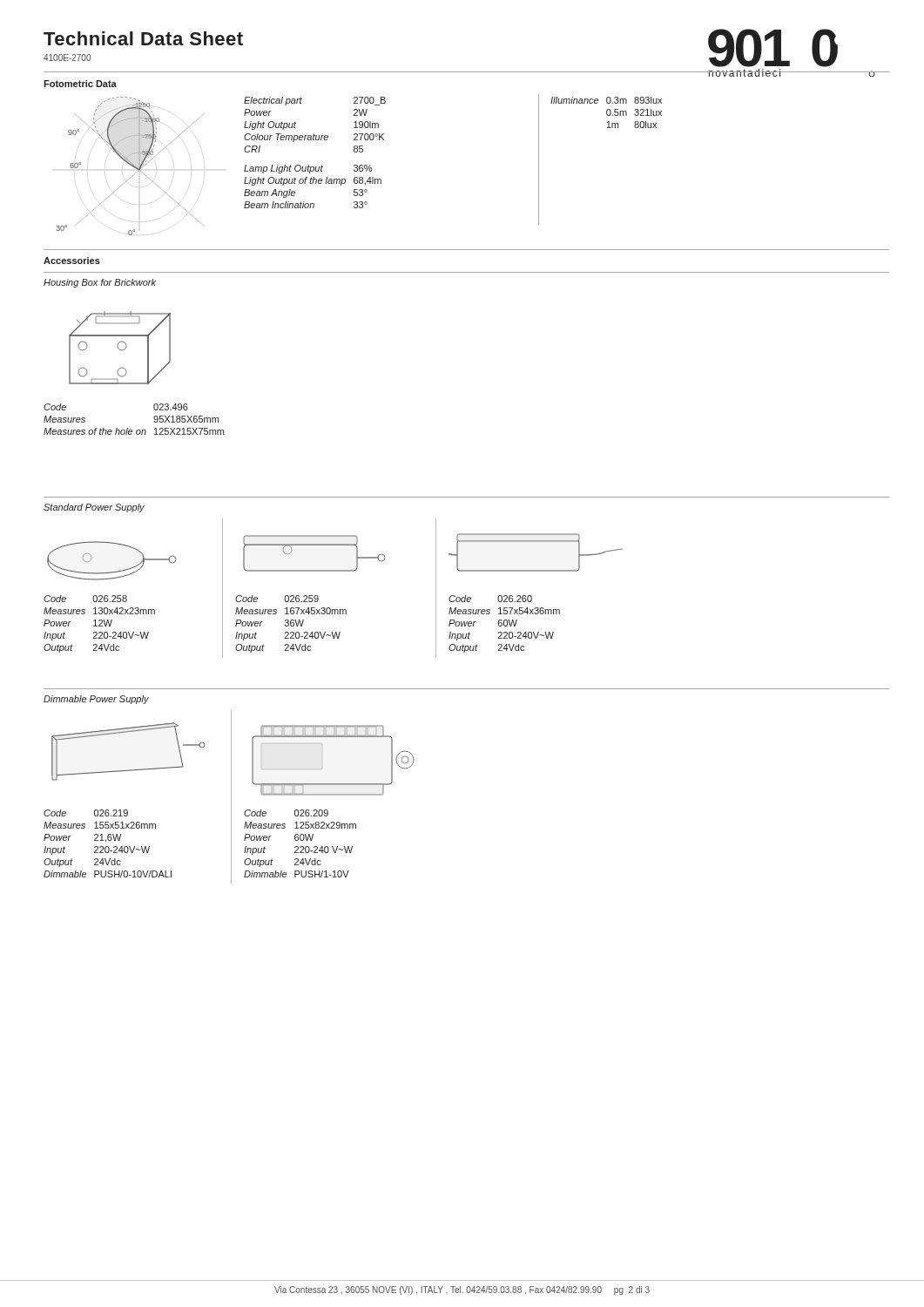Find the title containing "Technical Data Sheet"
This screenshot has height=1307, width=924.
[x=144, y=39]
